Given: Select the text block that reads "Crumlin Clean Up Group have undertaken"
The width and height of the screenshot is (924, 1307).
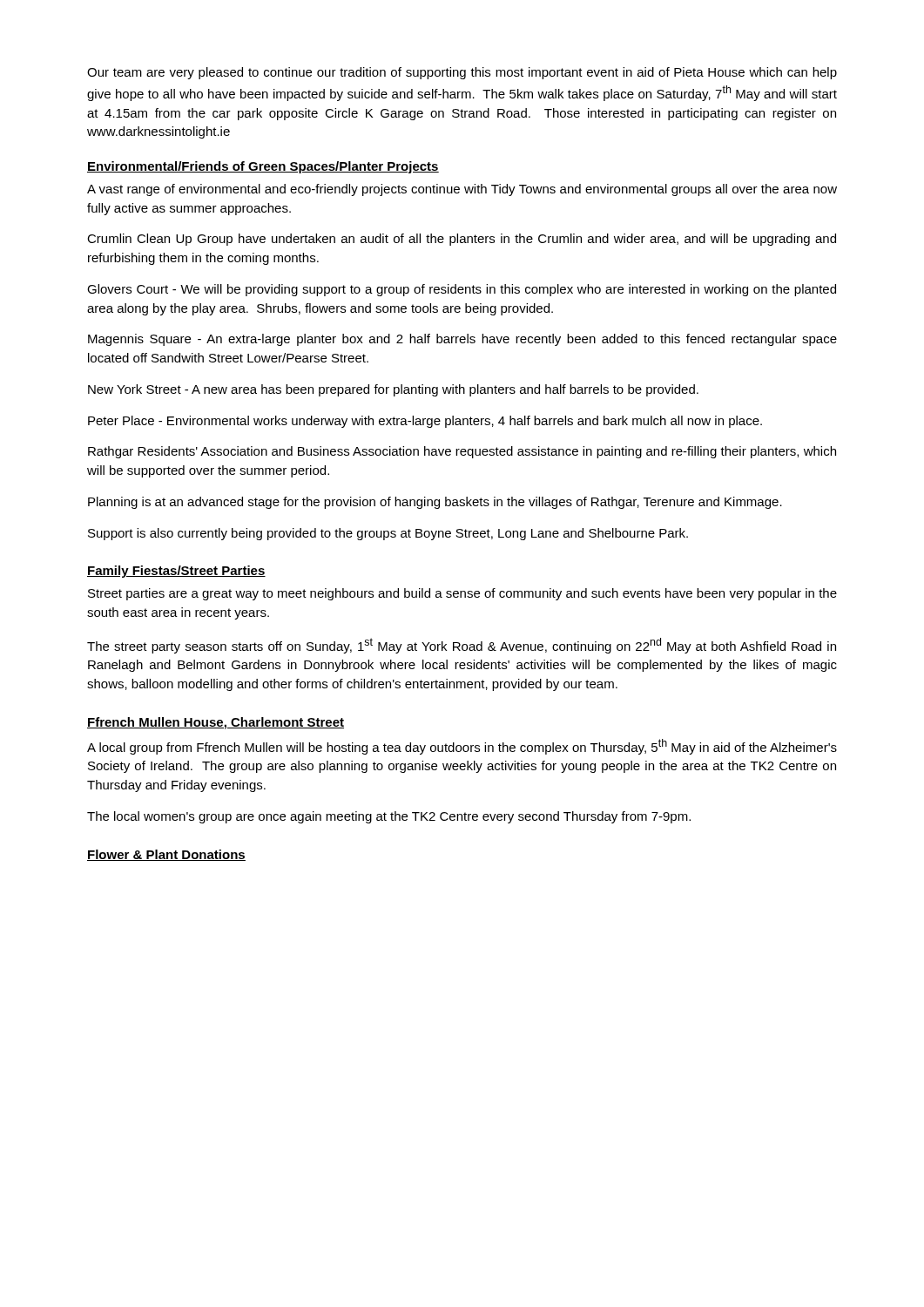Looking at the screenshot, I should point(462,248).
